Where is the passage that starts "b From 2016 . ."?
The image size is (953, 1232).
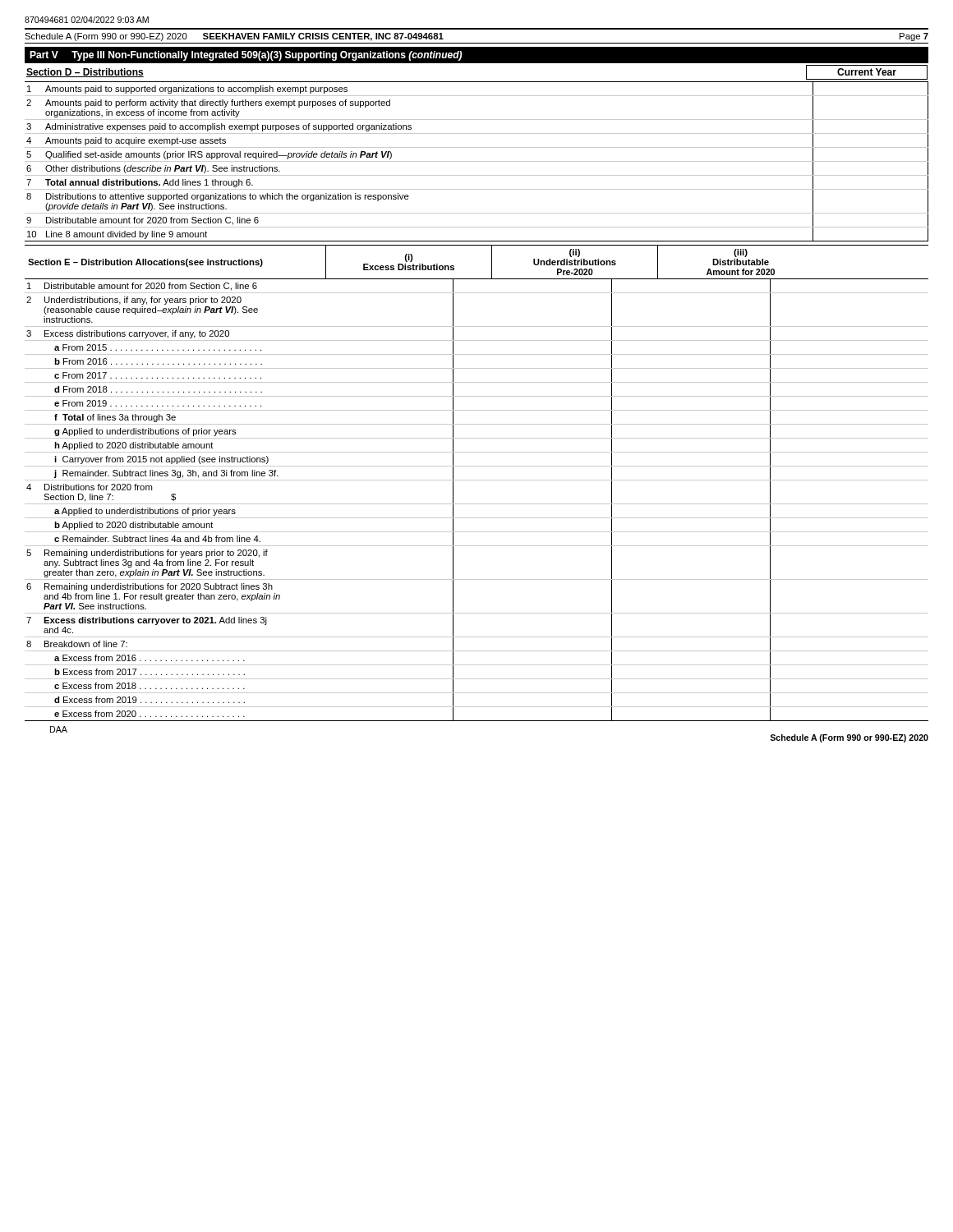[x=158, y=361]
